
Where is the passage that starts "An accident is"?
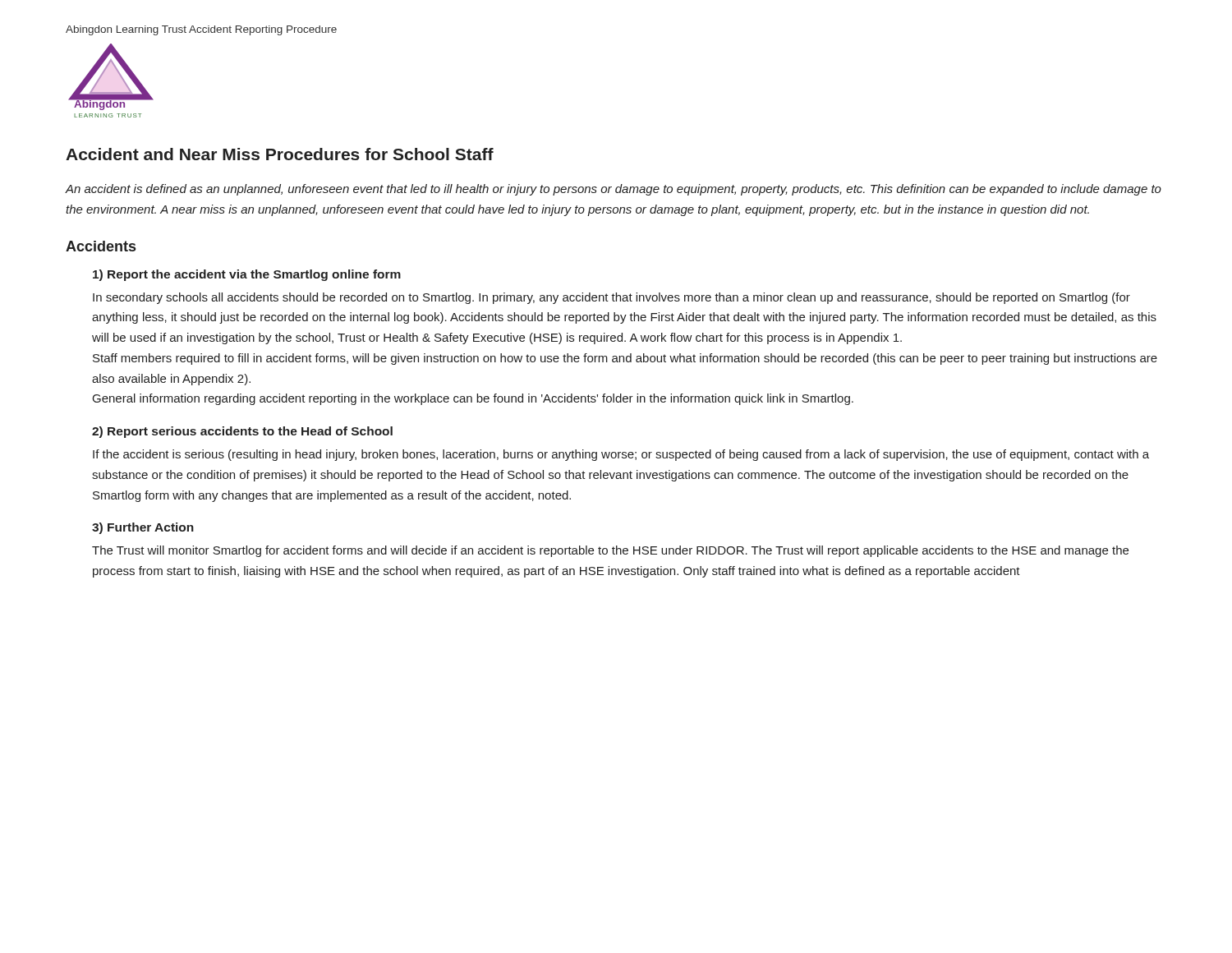click(x=613, y=199)
